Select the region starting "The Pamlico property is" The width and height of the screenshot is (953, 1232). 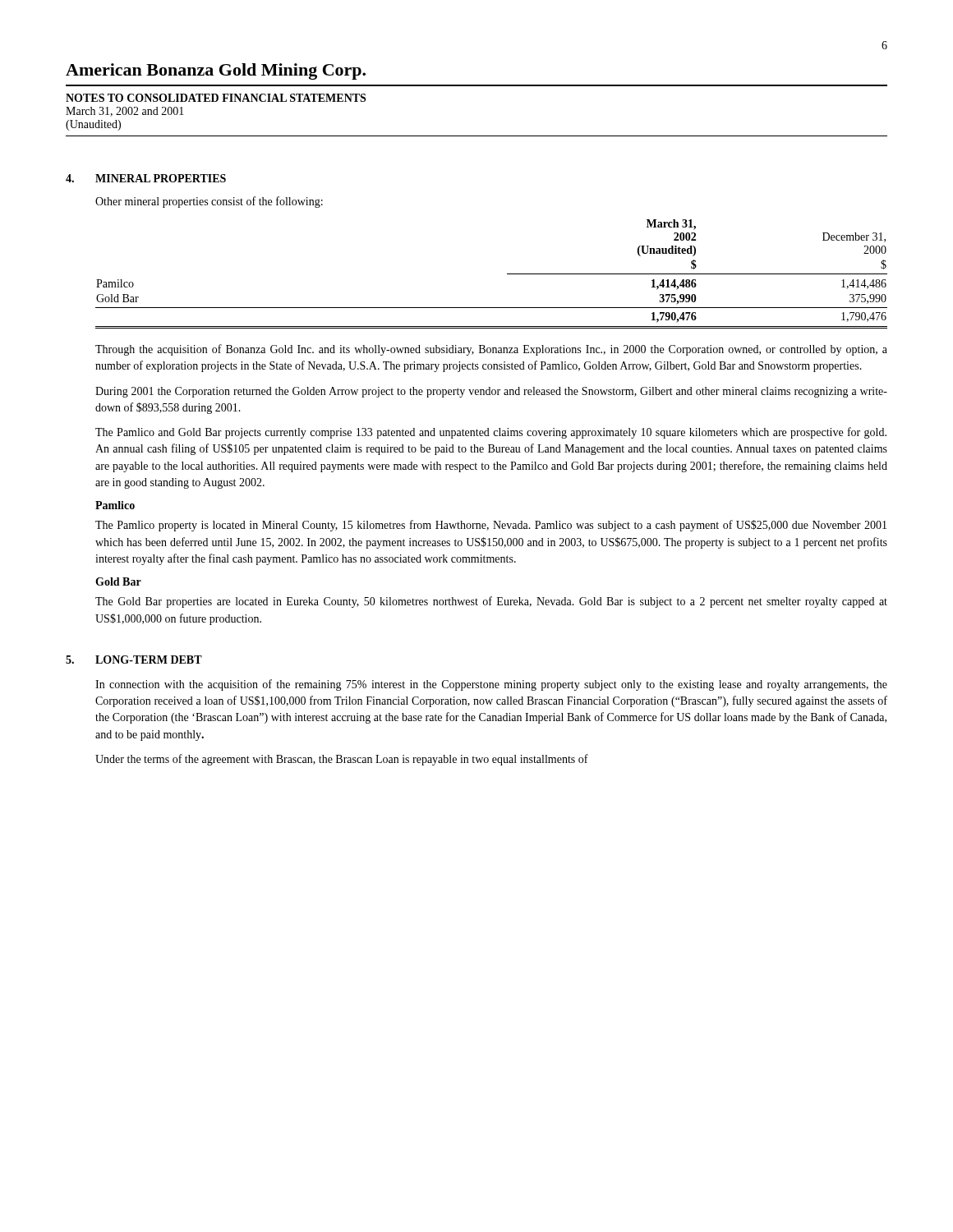(491, 542)
